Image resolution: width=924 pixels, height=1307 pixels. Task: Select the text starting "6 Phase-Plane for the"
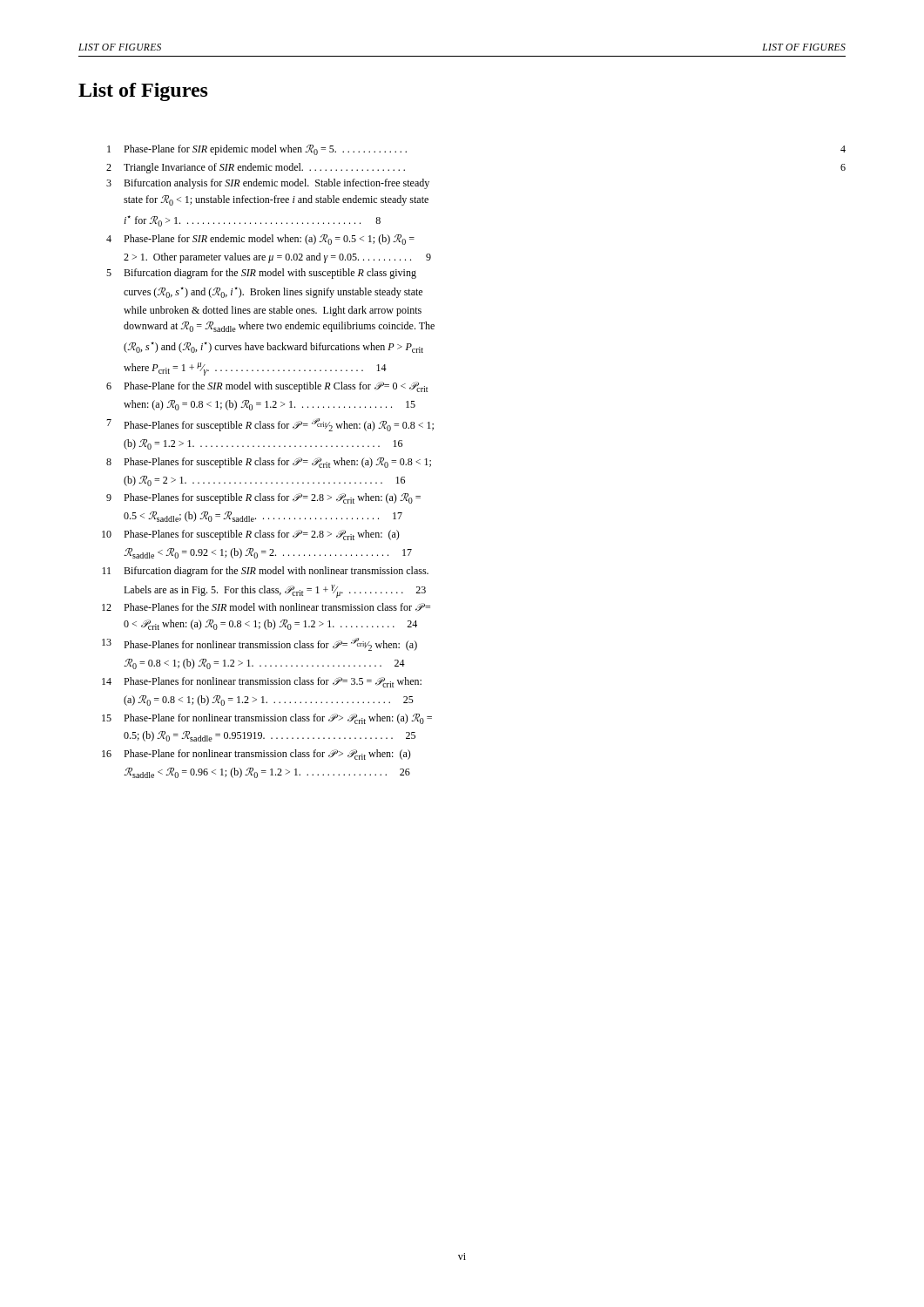tap(267, 387)
